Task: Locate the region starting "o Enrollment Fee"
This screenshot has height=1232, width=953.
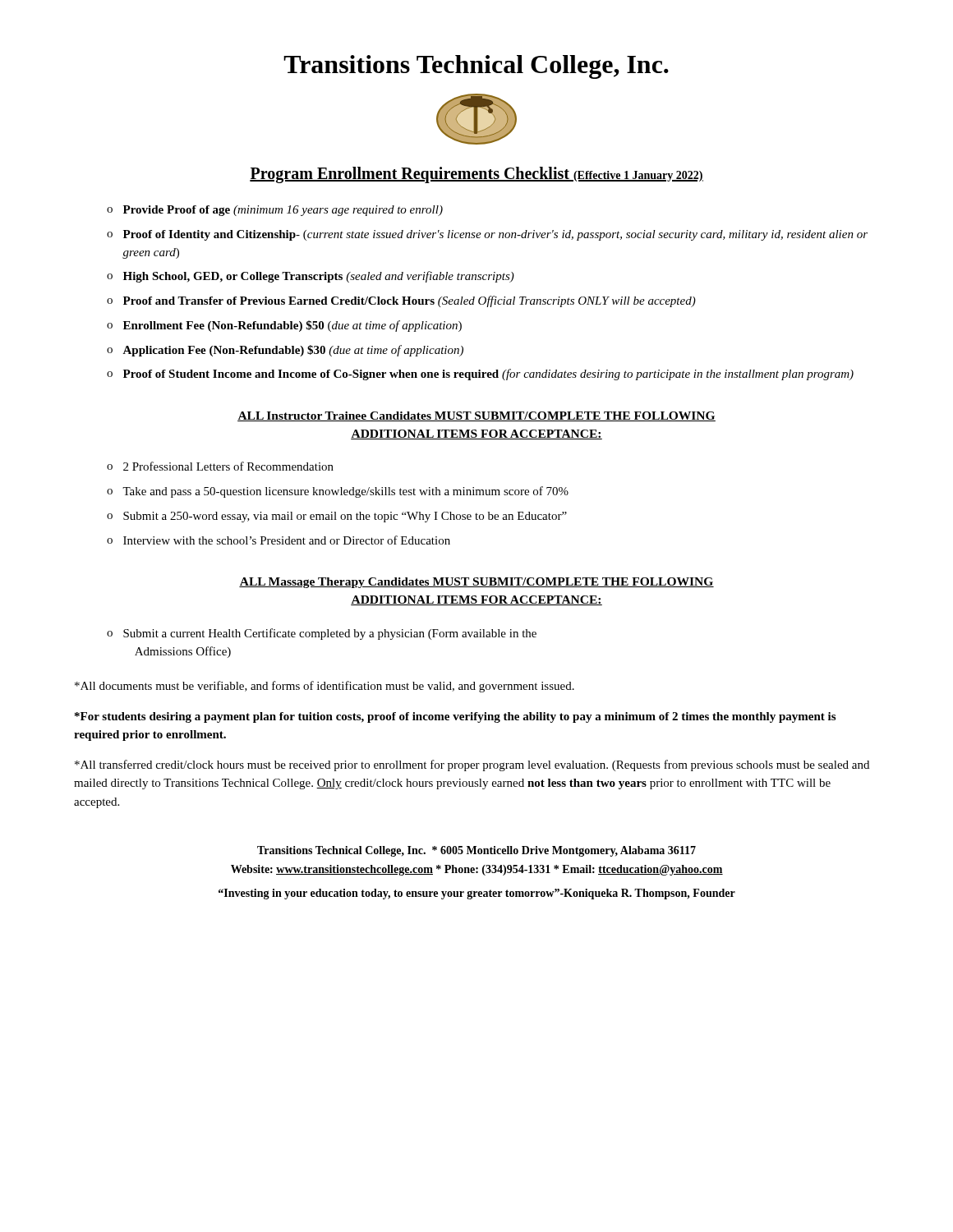Action: tap(285, 326)
